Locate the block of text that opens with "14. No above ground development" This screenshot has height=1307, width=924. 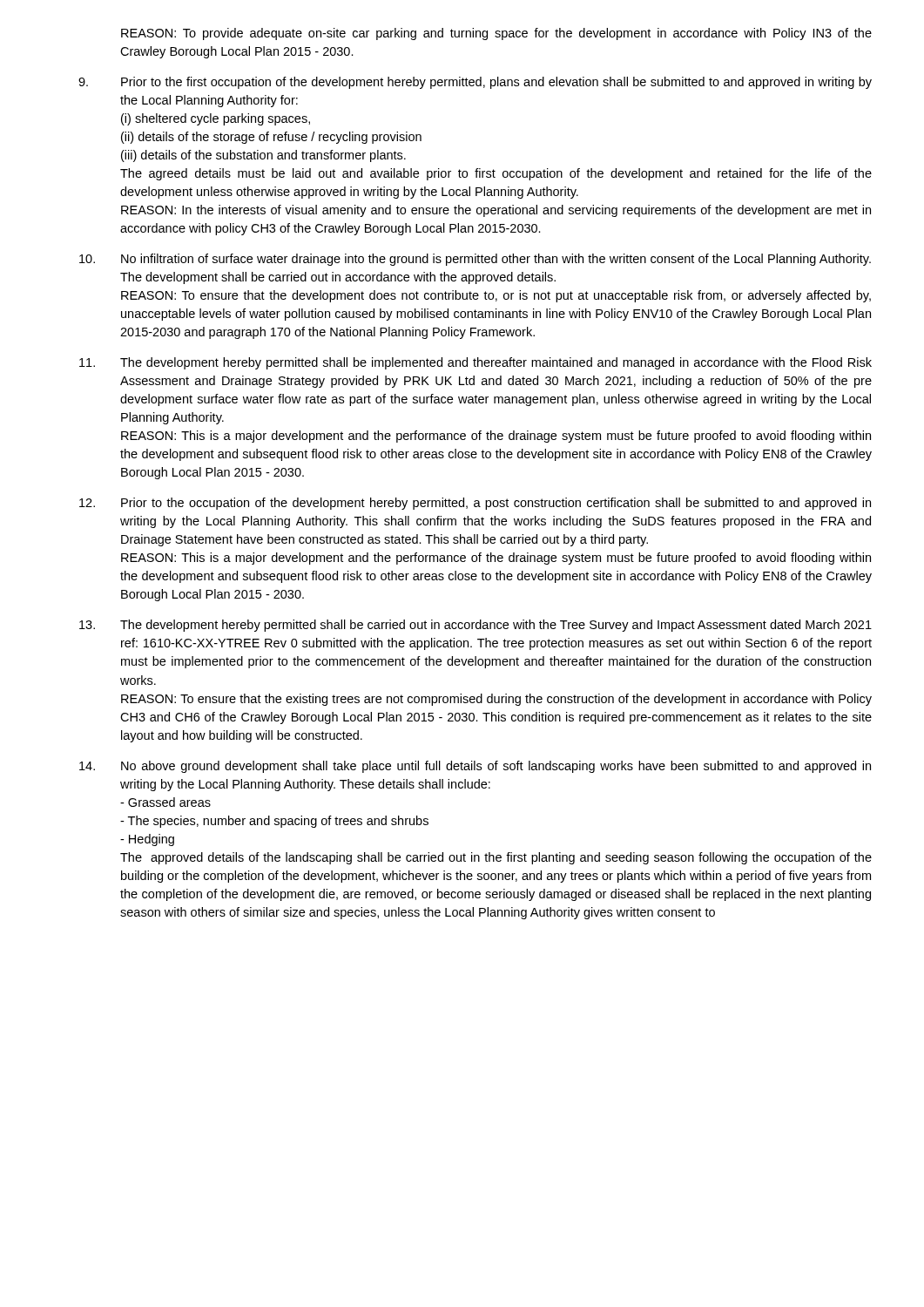click(475, 767)
